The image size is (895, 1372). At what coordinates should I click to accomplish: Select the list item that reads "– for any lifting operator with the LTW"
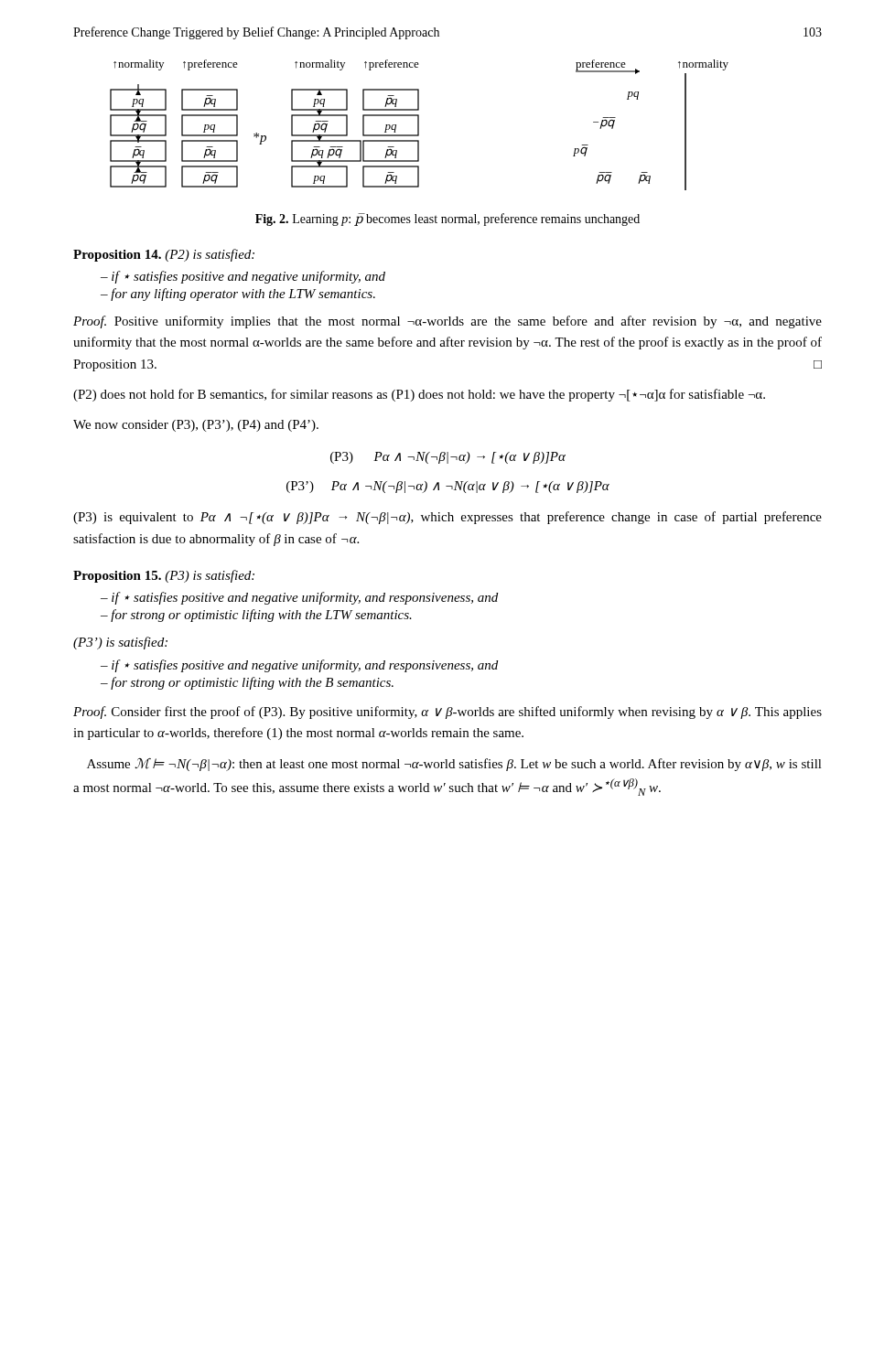click(x=238, y=294)
